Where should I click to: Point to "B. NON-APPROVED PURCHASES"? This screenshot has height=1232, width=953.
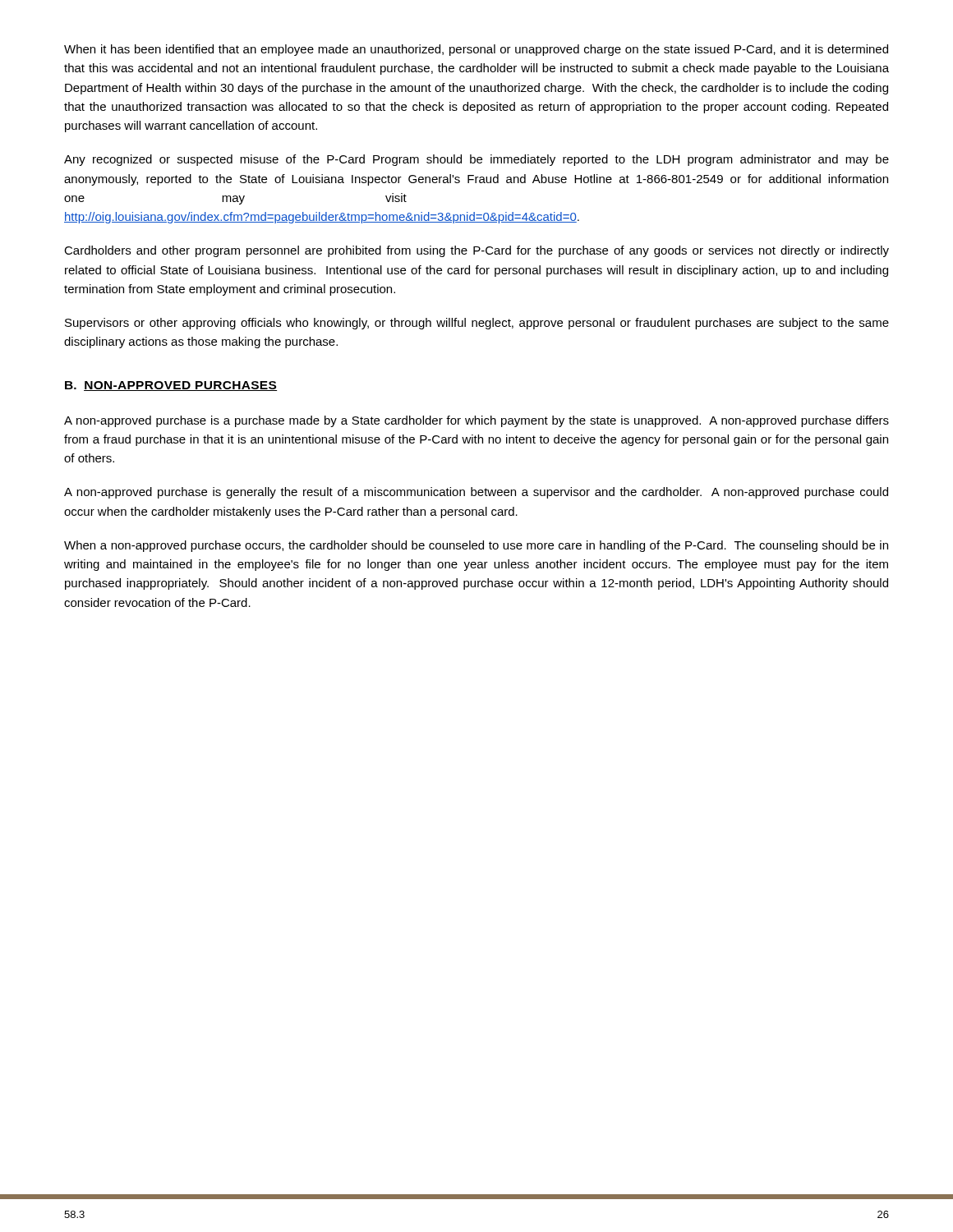coord(171,384)
